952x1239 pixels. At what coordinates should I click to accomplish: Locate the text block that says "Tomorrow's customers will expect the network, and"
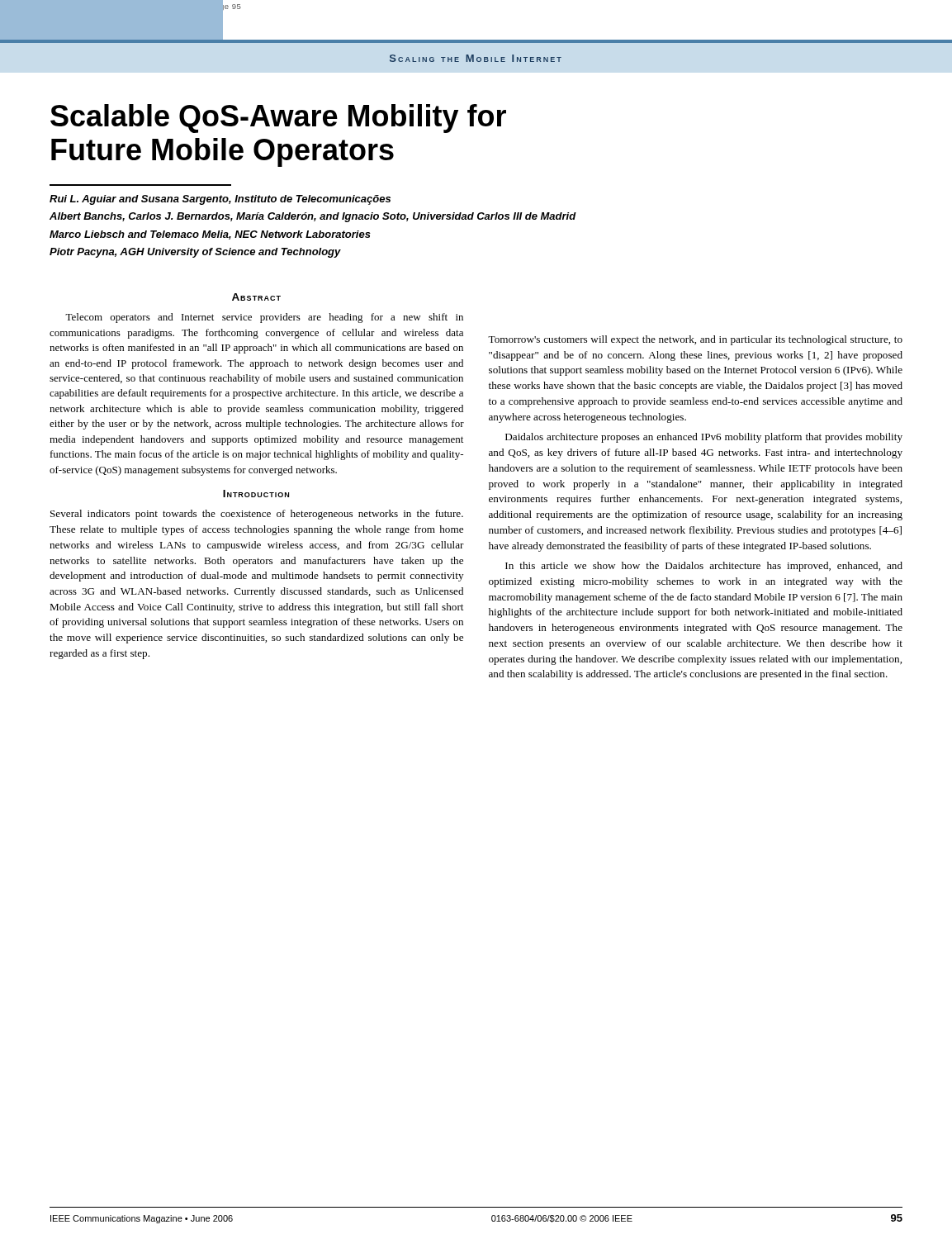tap(695, 507)
